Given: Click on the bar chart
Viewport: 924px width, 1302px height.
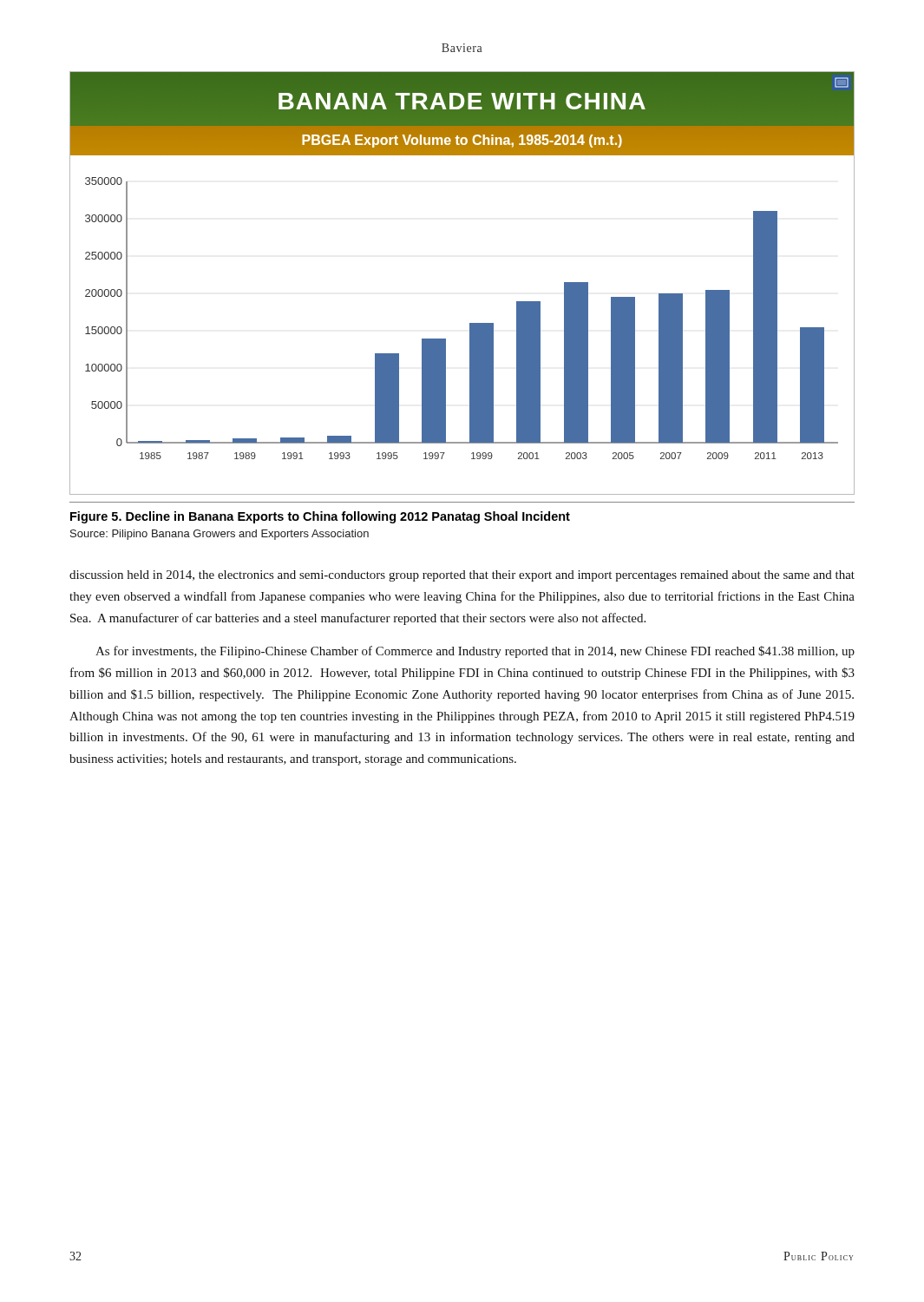Looking at the screenshot, I should [462, 306].
